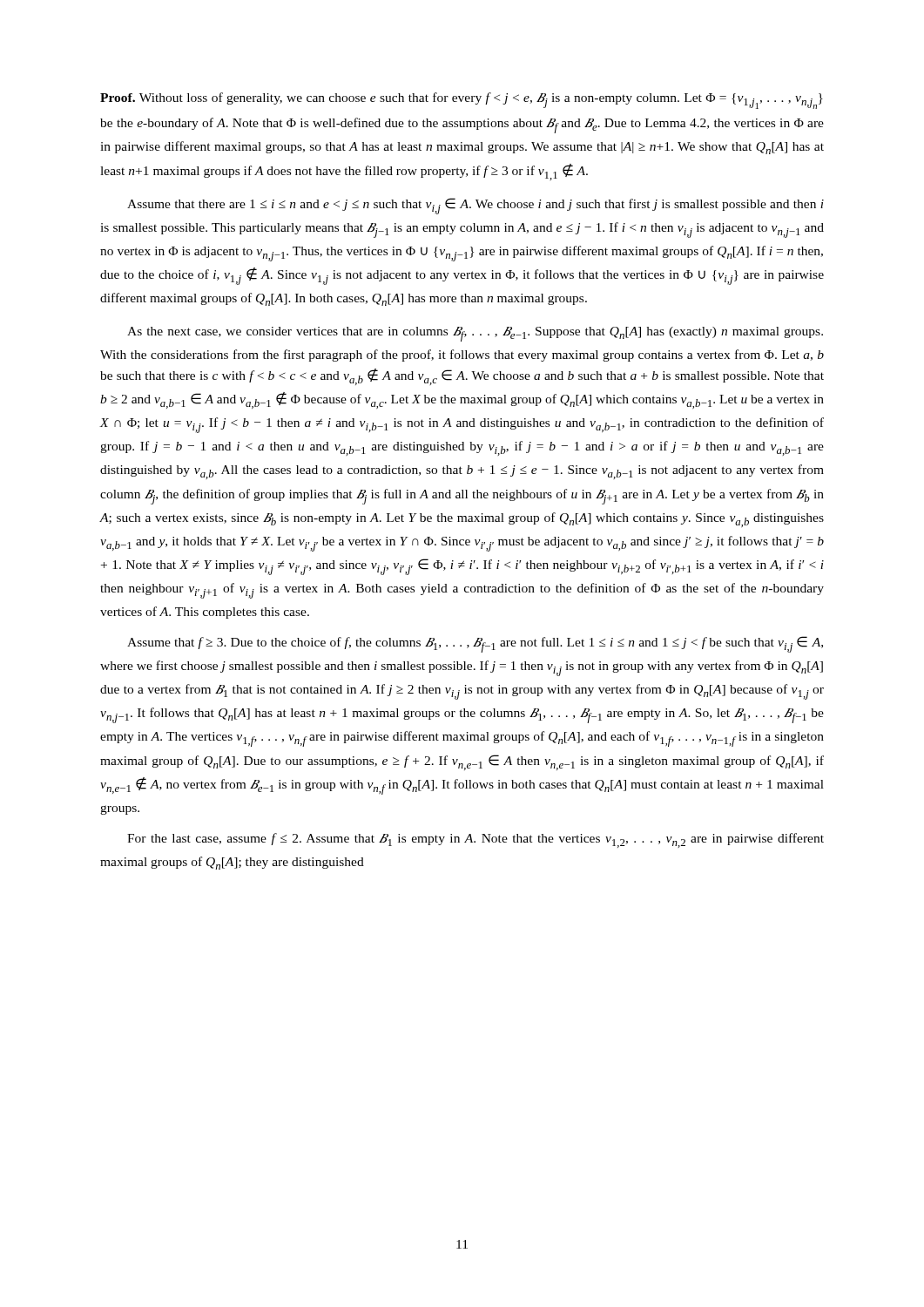
Task: Click the passage that begins "As the next case, we consider"
Action: [462, 471]
